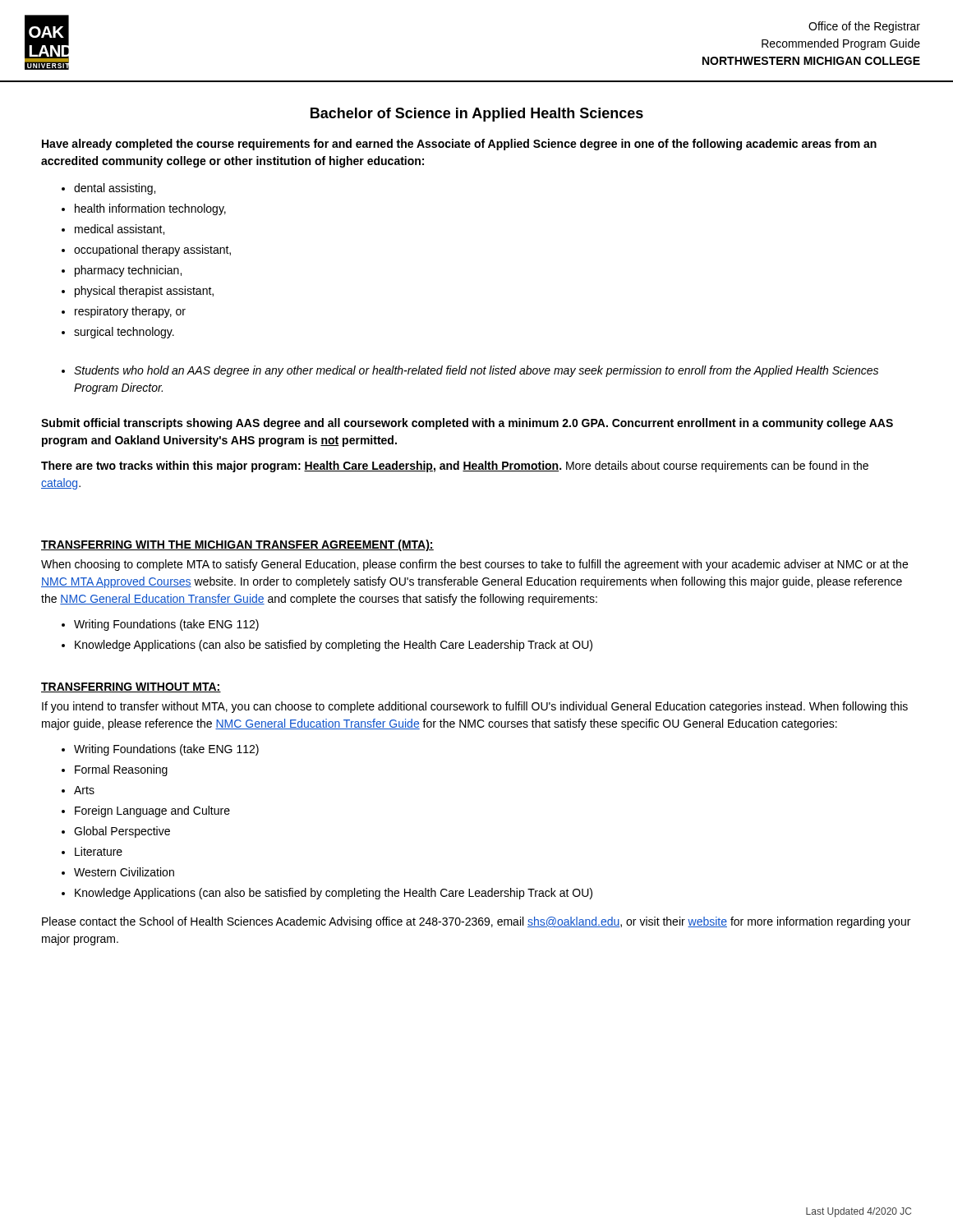Click the passage that begins "There are two tracks"
This screenshot has width=953, height=1232.
click(455, 474)
